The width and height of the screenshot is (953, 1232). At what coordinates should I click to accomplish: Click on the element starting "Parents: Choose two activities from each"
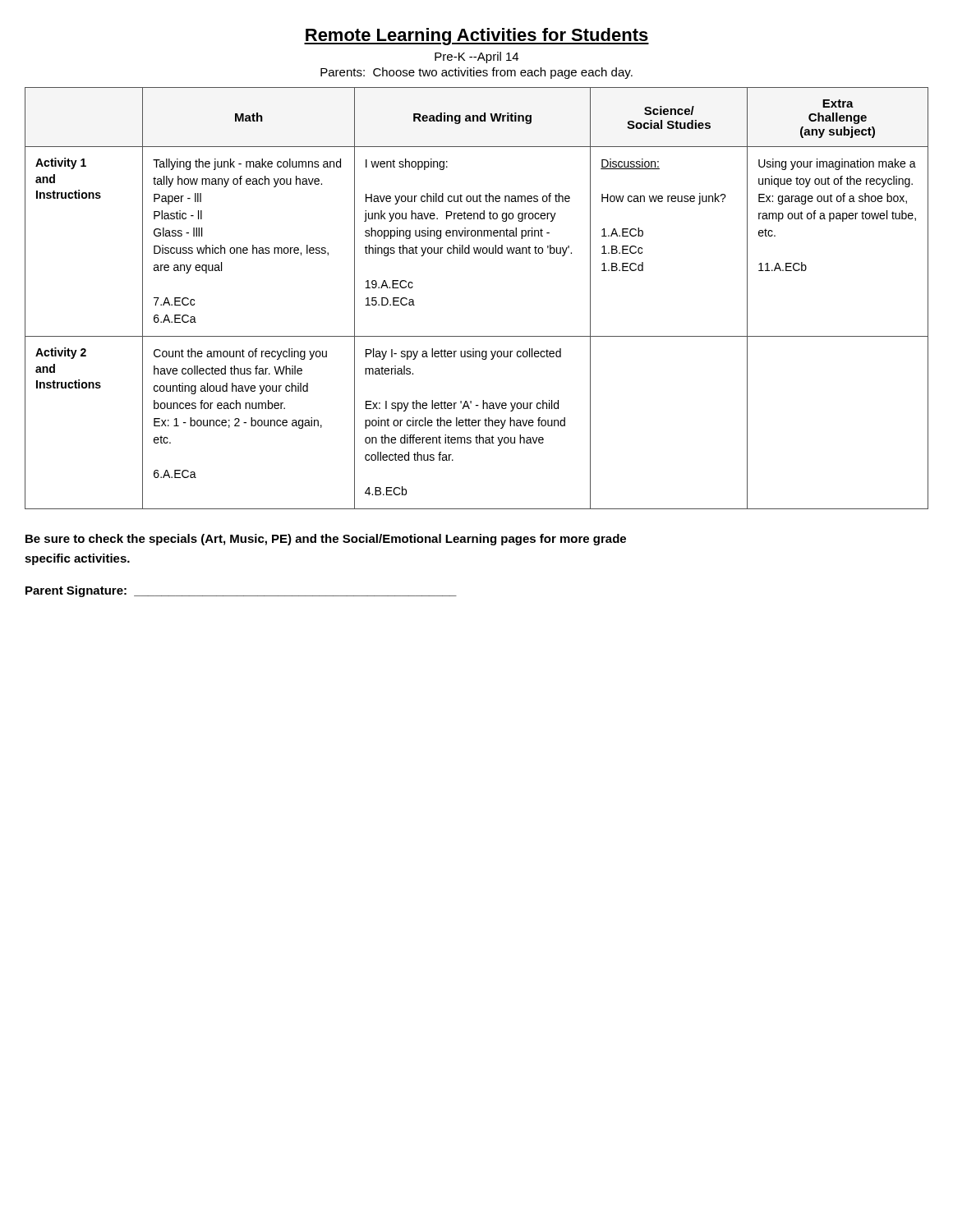tap(476, 72)
